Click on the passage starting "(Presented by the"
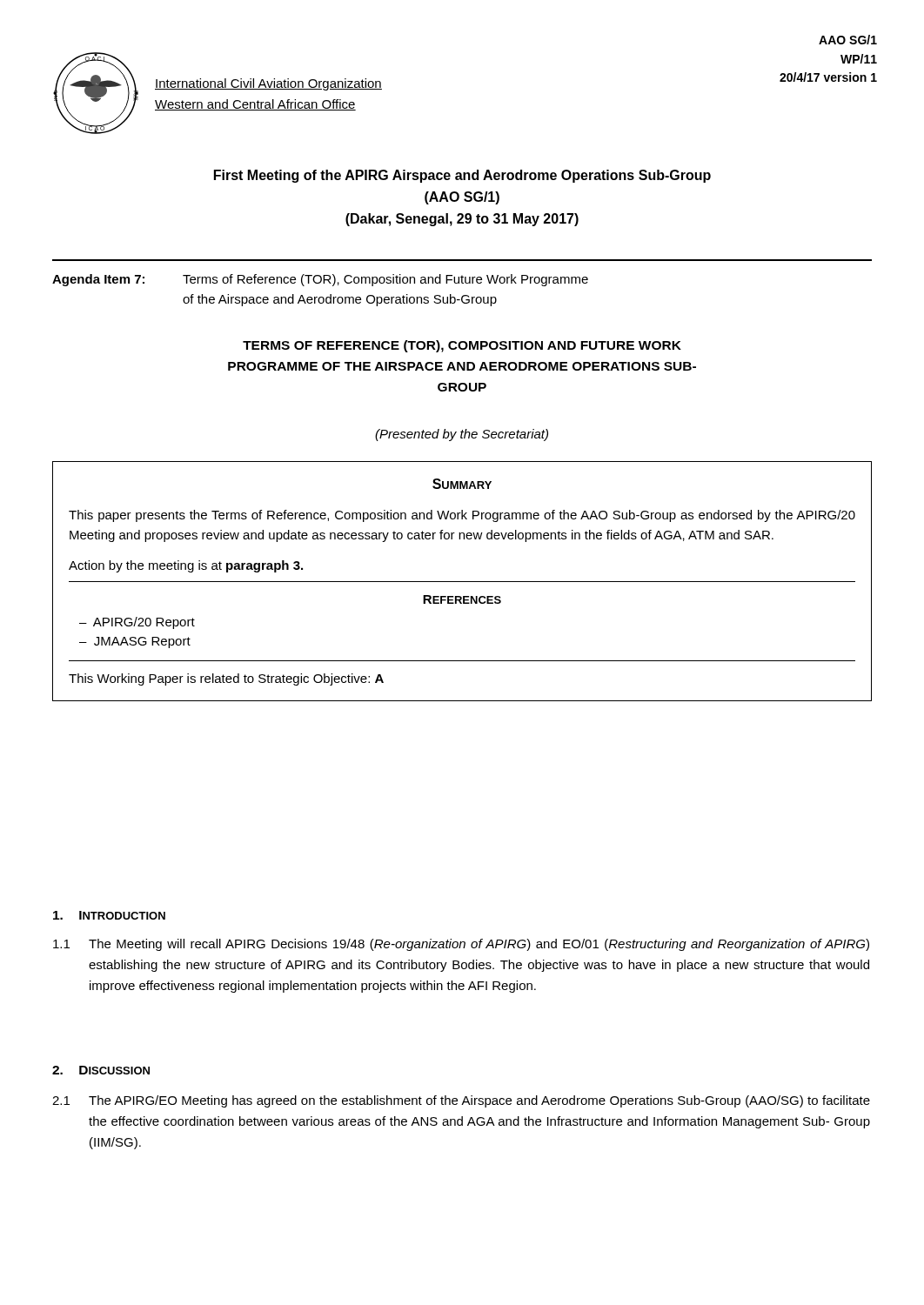 462,434
